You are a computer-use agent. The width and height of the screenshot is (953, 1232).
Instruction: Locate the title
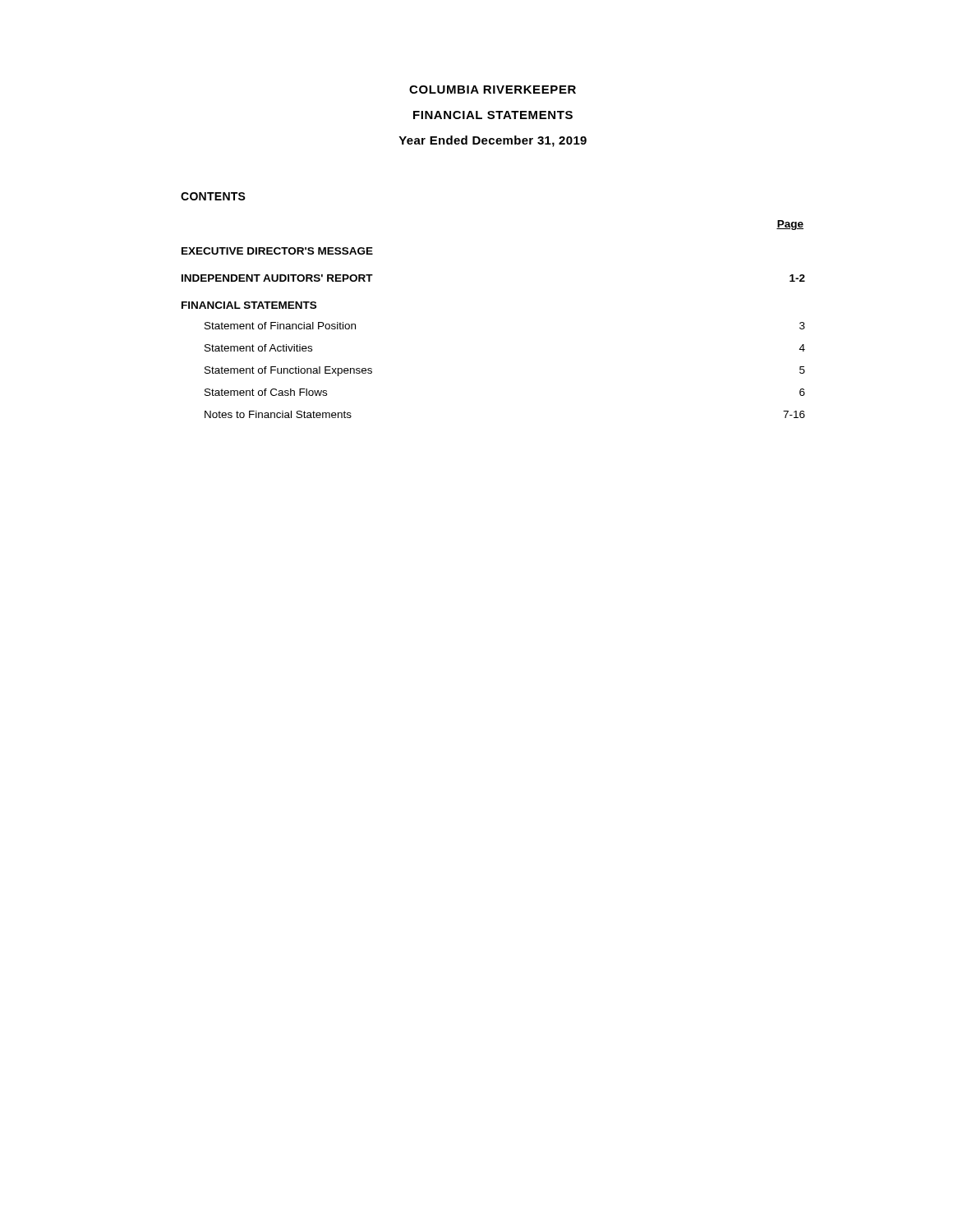pyautogui.click(x=493, y=115)
